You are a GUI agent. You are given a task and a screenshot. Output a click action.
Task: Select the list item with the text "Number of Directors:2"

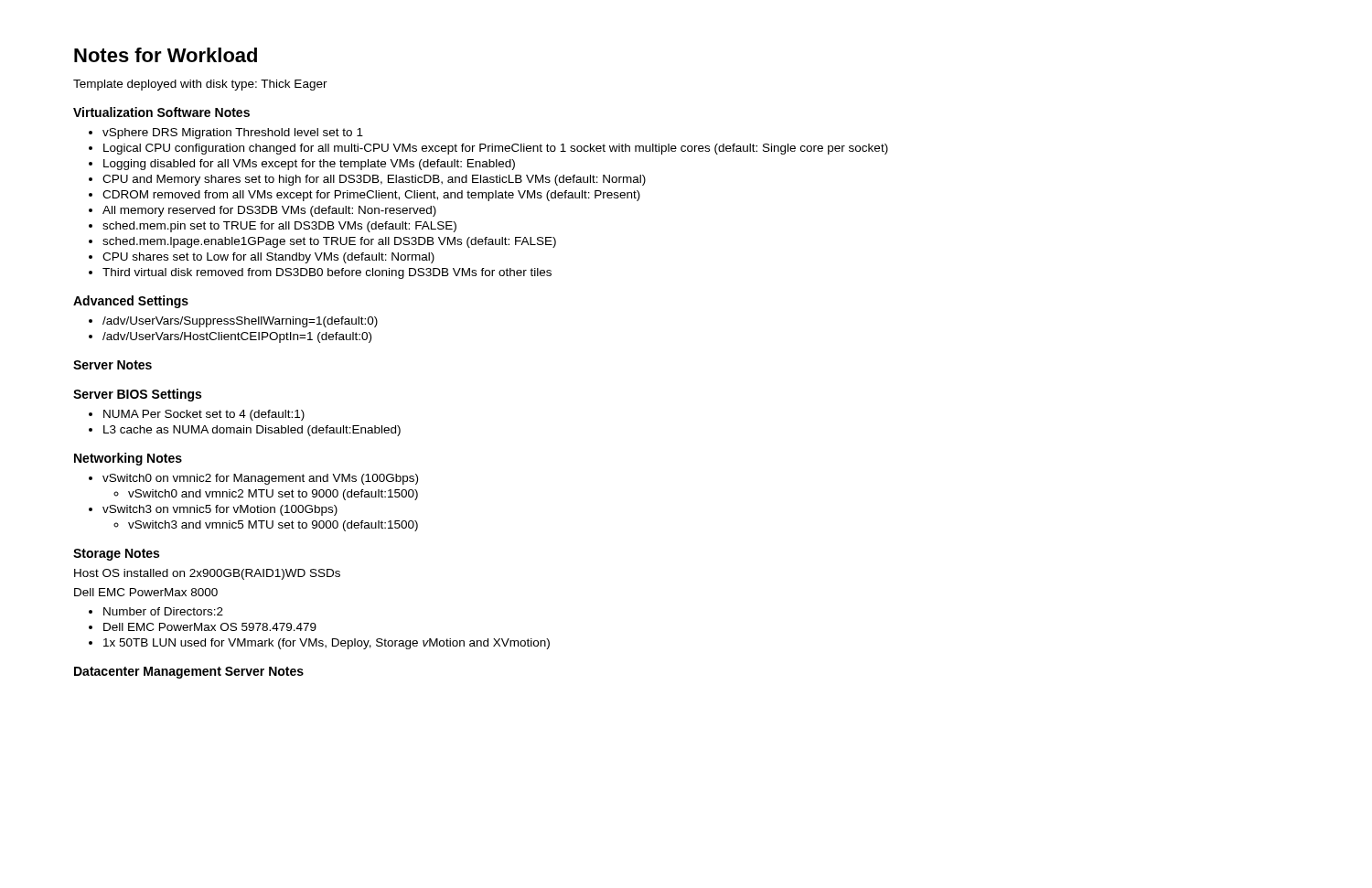pyautogui.click(x=163, y=611)
